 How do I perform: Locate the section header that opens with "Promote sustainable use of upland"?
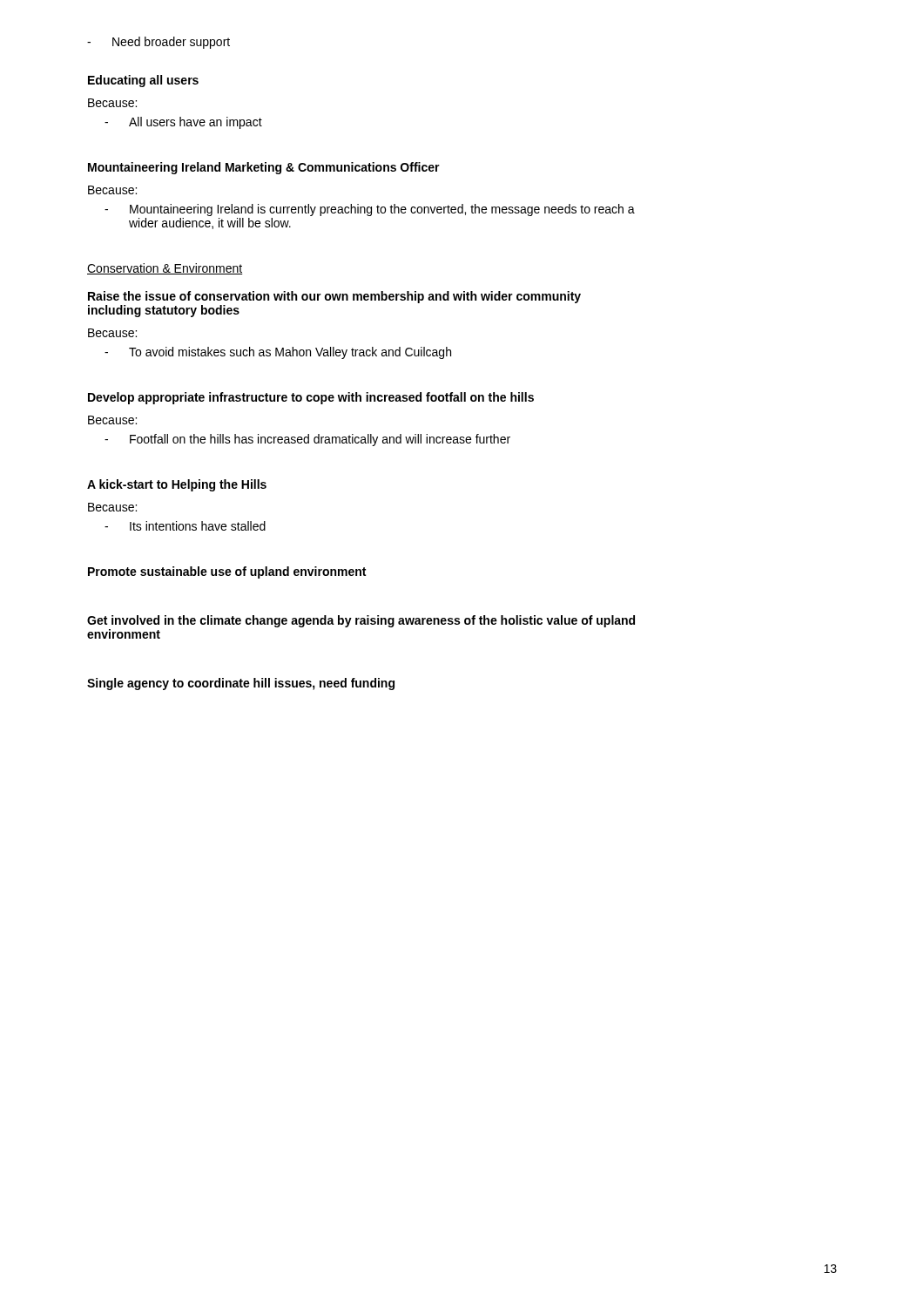227,572
